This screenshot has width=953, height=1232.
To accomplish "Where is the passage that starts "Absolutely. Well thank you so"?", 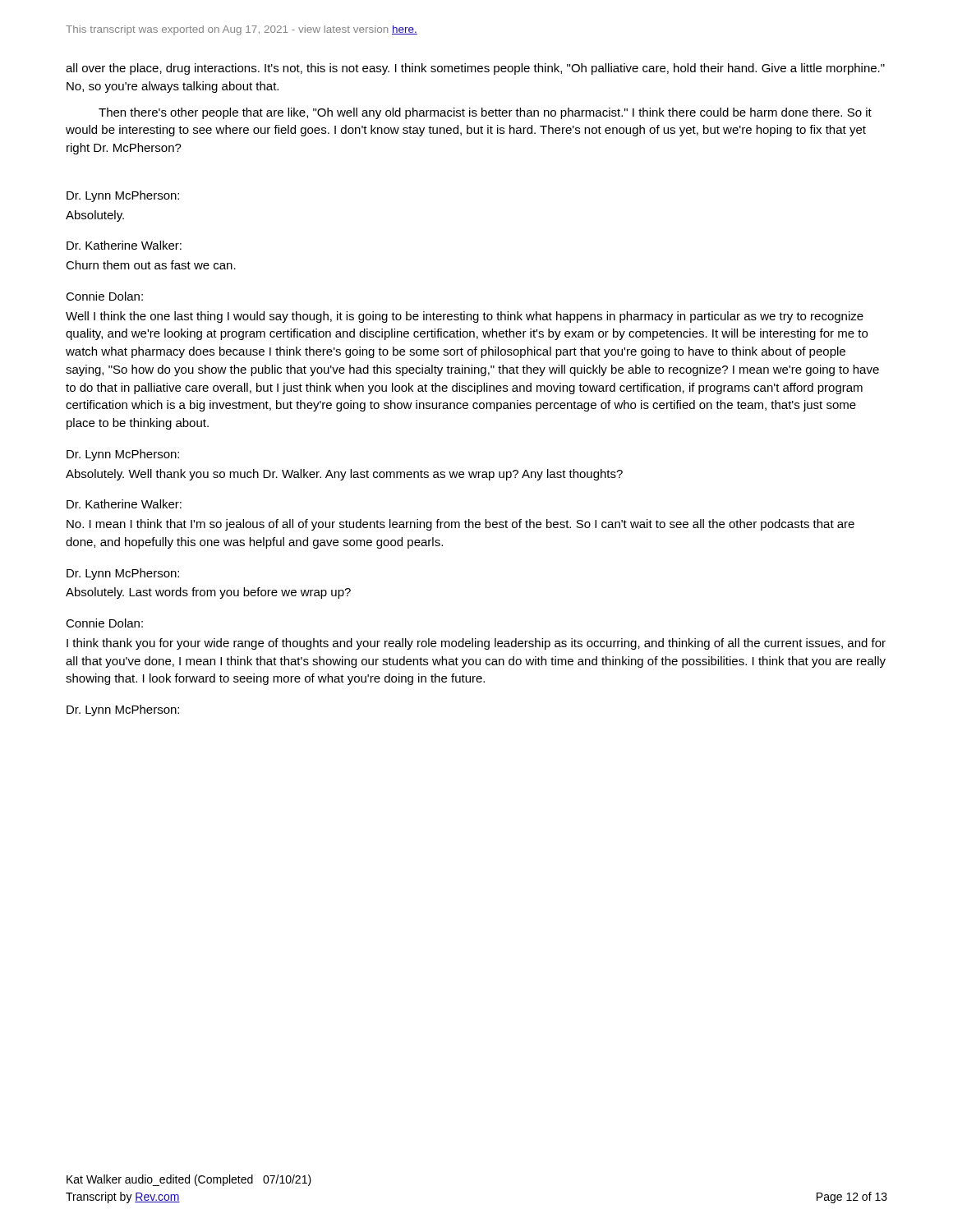I will tap(344, 473).
